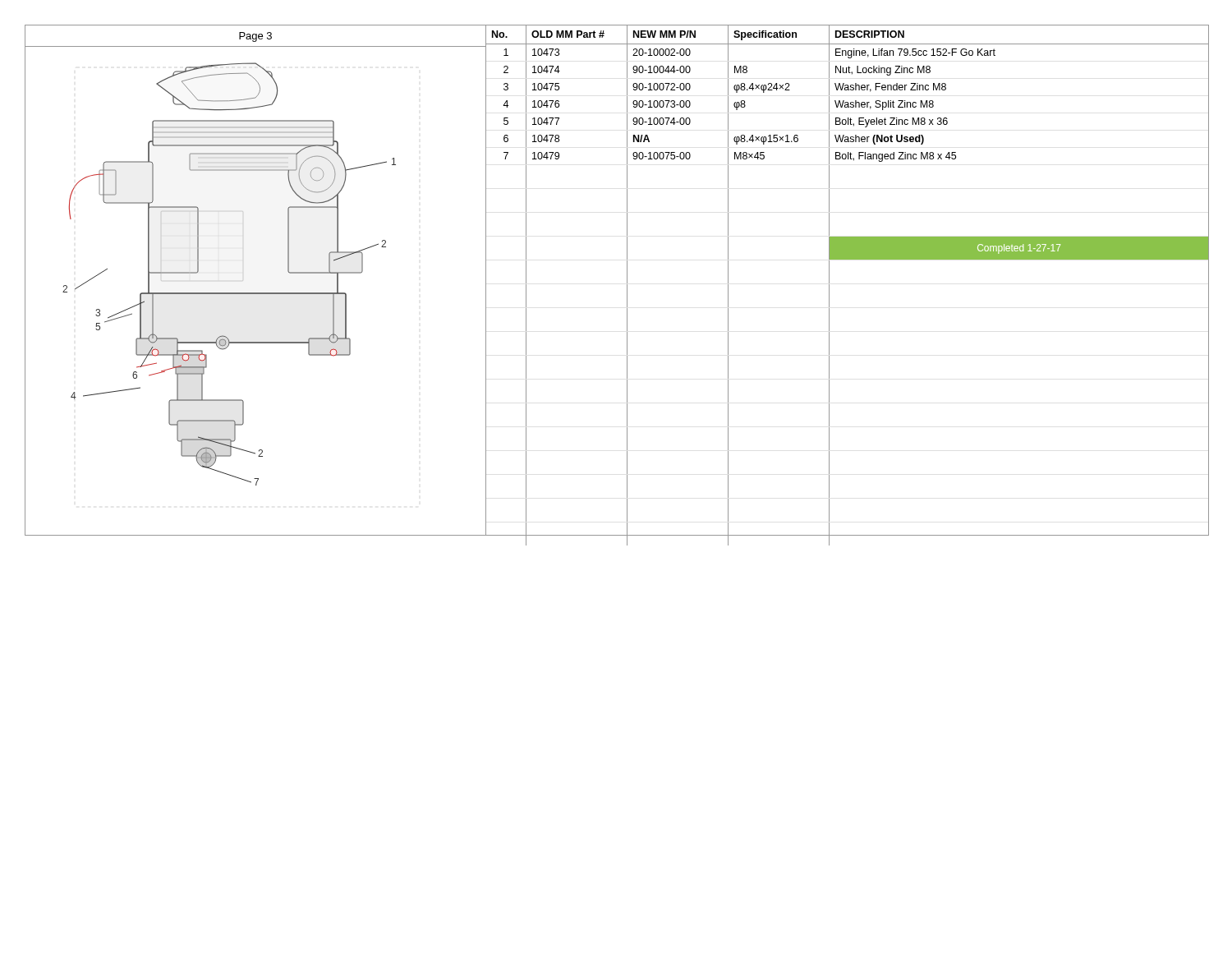Select the table that reads "Bolt, Eyelet Zinc"
Image resolution: width=1232 pixels, height=953 pixels.
coord(847,280)
